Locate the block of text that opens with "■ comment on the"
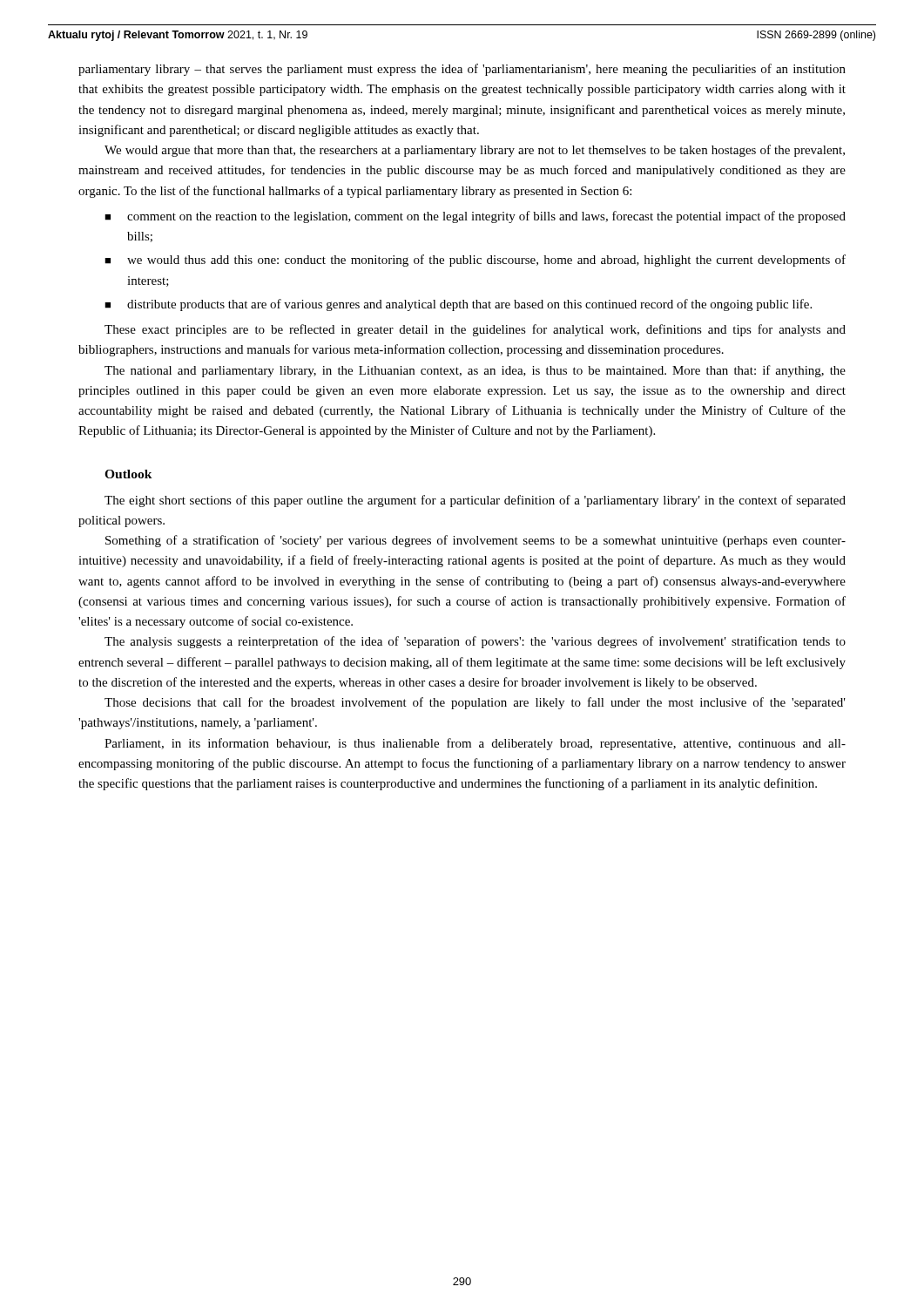 tap(475, 227)
